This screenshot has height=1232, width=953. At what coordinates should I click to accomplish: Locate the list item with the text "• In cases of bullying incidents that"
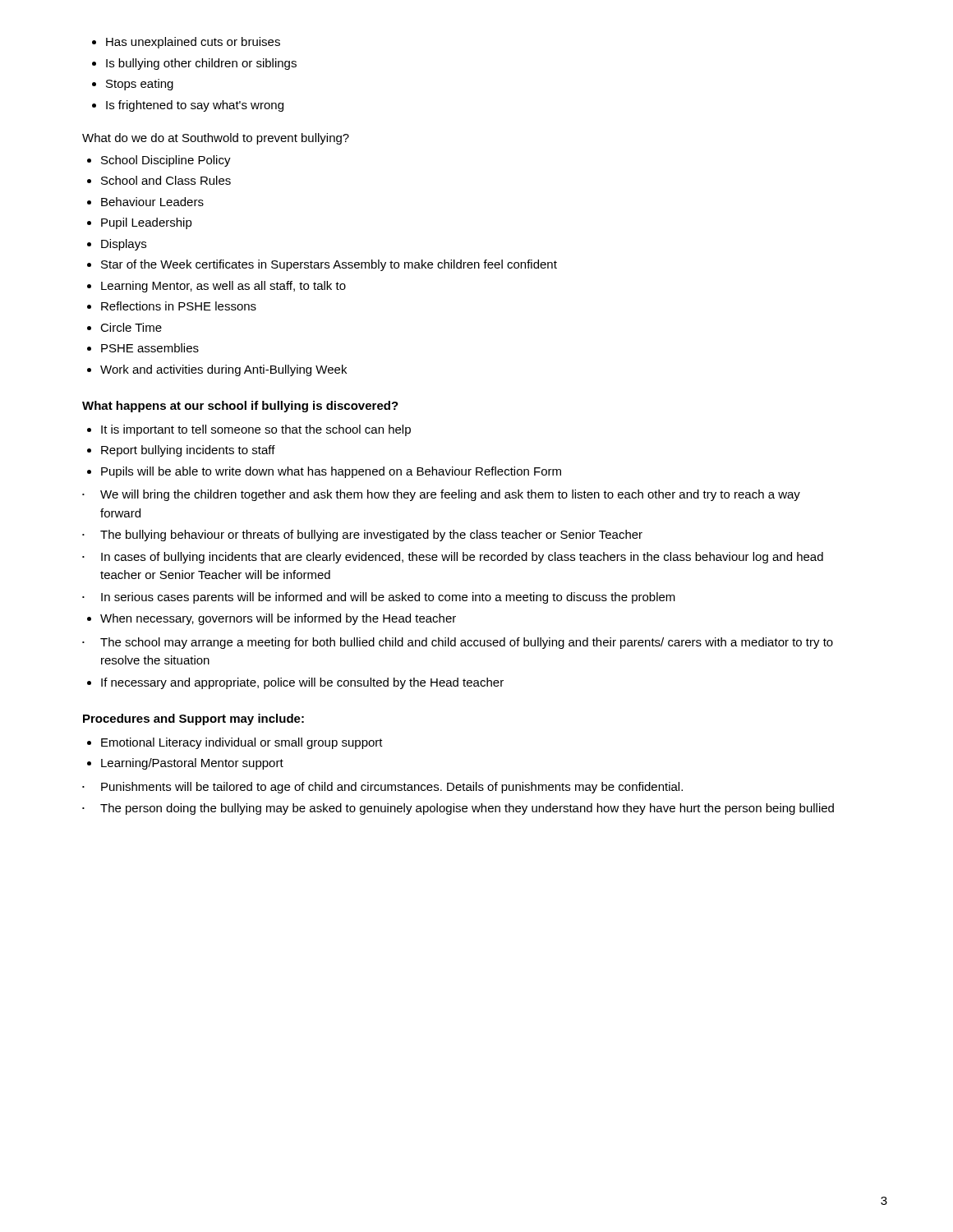pos(460,566)
